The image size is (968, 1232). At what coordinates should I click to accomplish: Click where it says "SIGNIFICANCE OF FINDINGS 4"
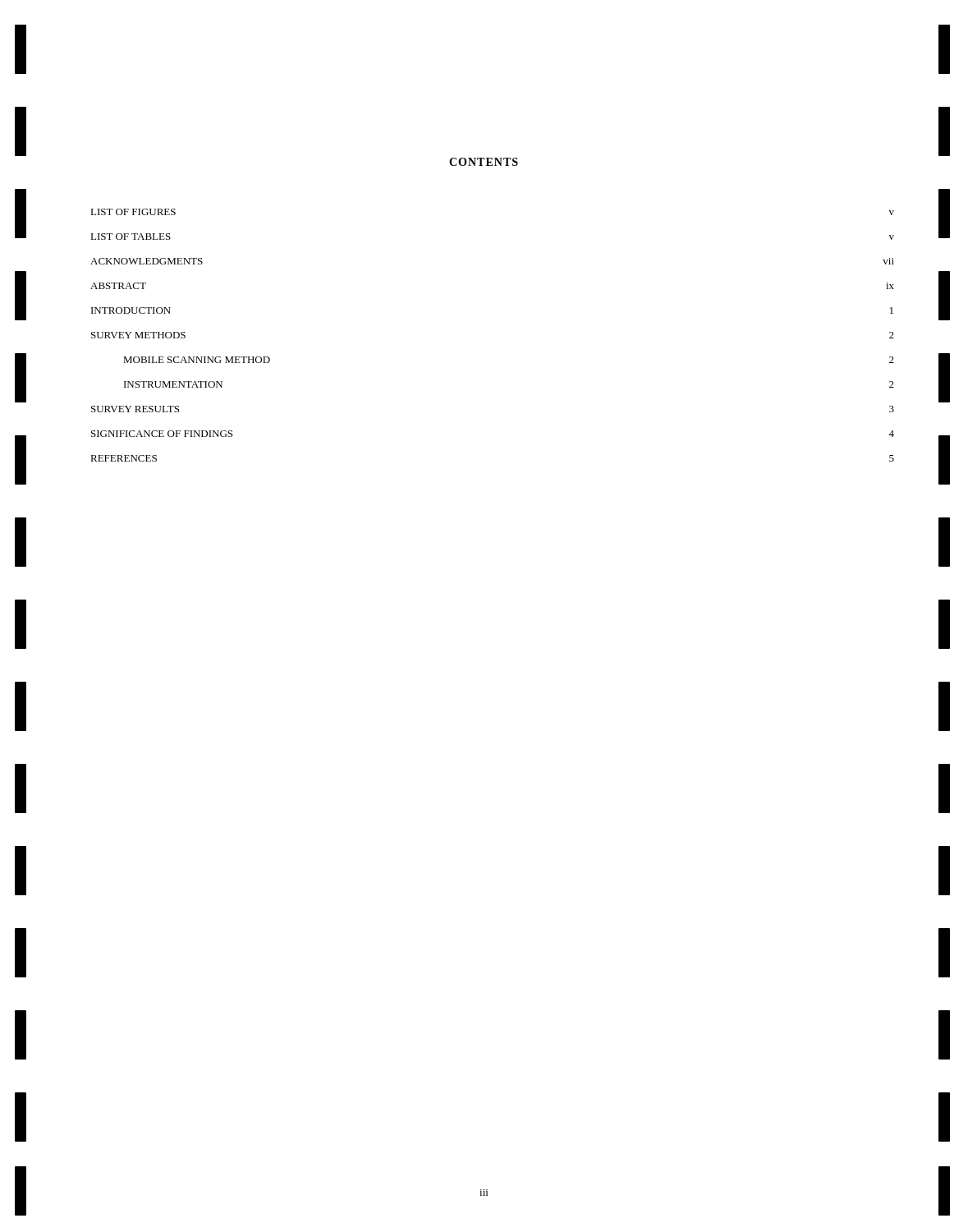pos(161,433)
